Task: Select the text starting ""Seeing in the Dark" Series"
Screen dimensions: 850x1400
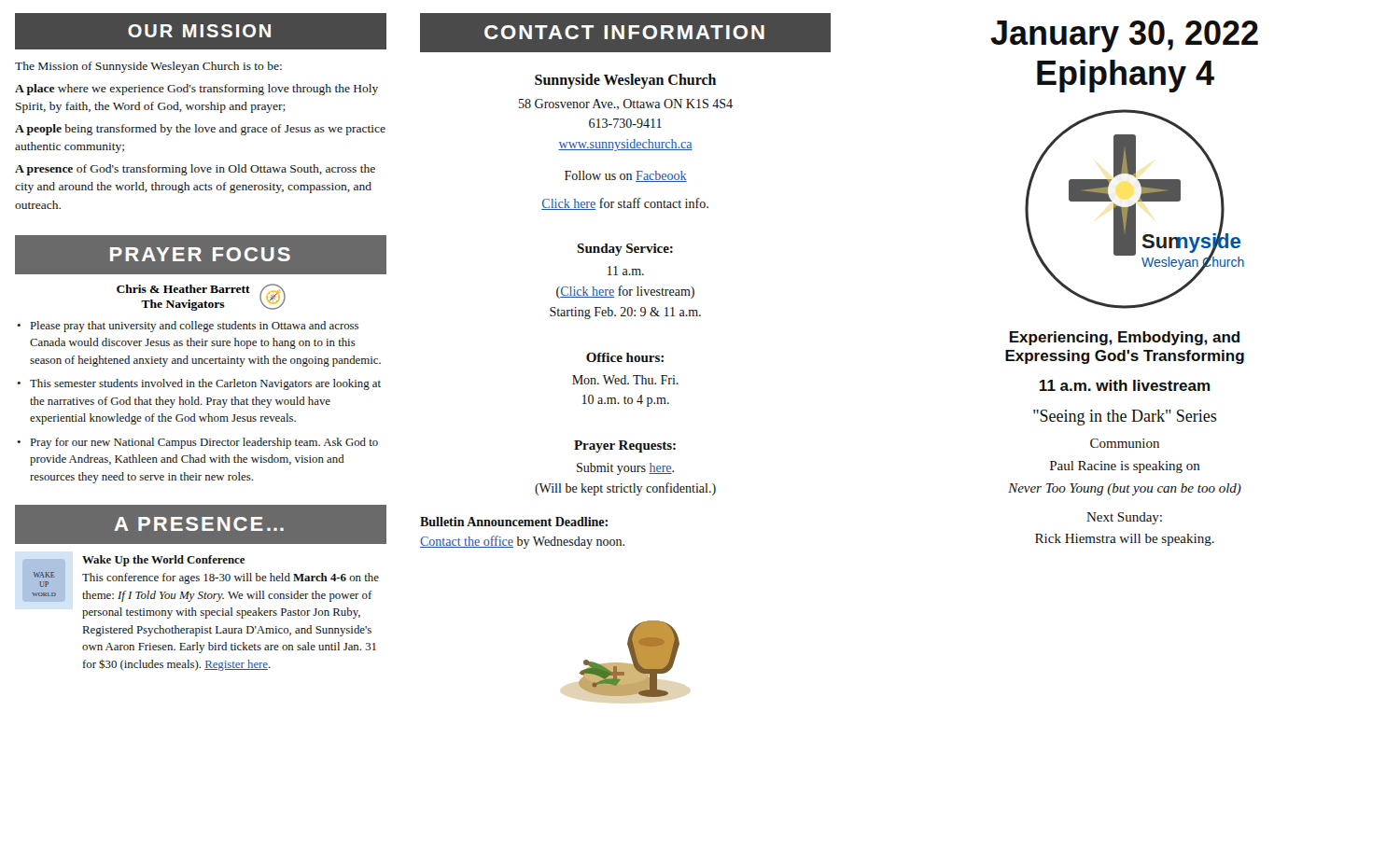Action: tap(1125, 416)
